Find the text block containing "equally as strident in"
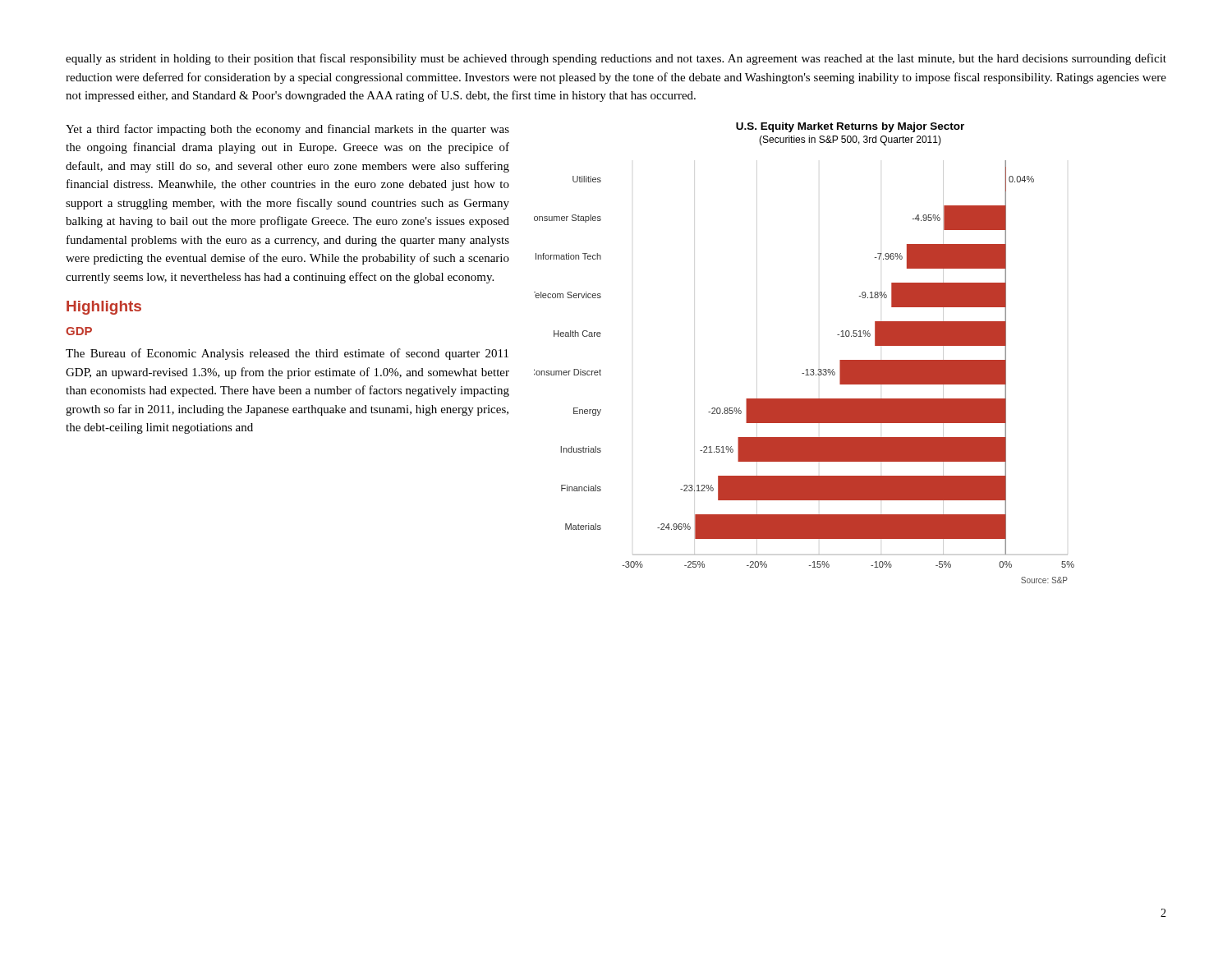 (616, 77)
